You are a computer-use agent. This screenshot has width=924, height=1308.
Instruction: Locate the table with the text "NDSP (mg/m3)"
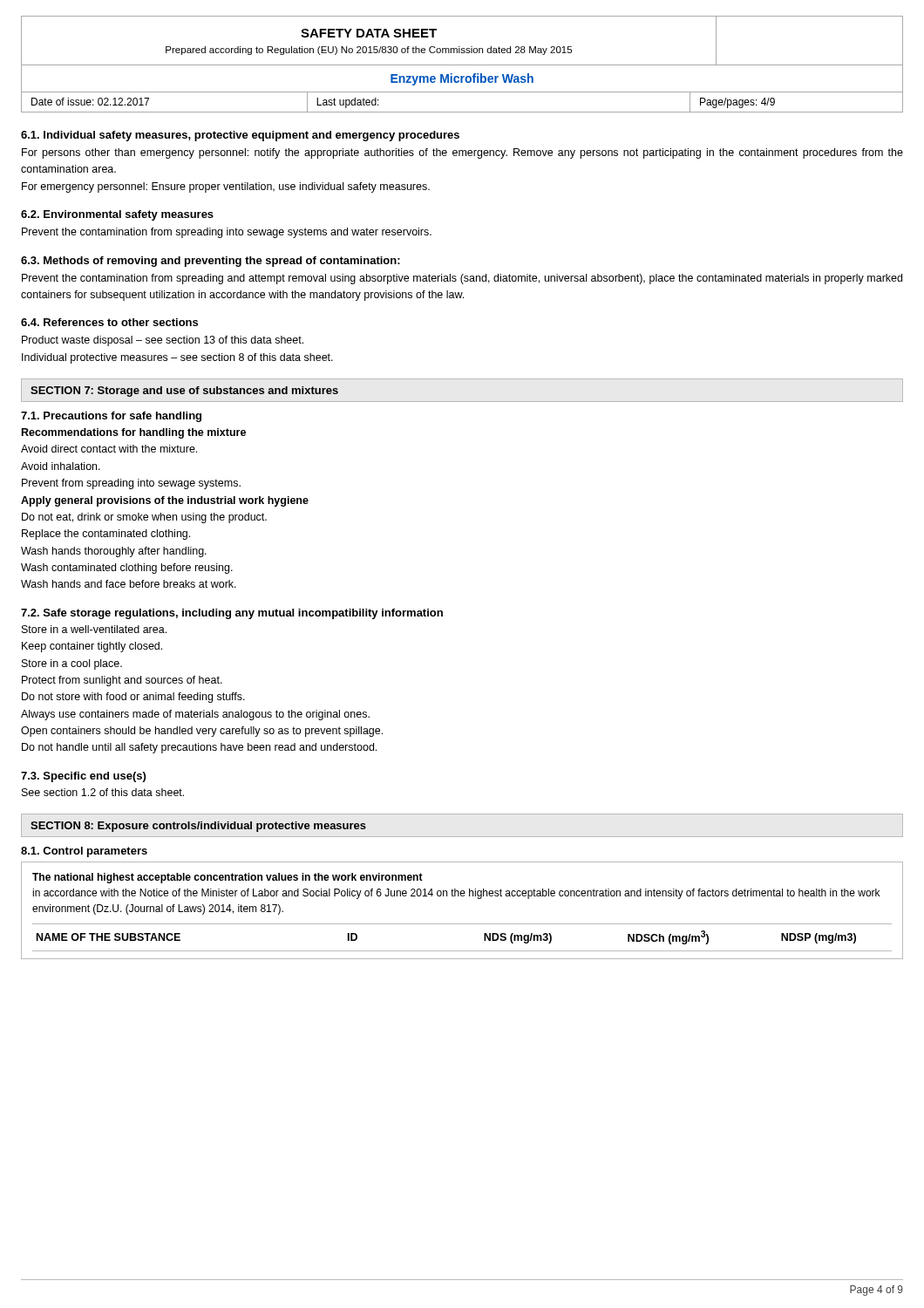click(x=462, y=938)
